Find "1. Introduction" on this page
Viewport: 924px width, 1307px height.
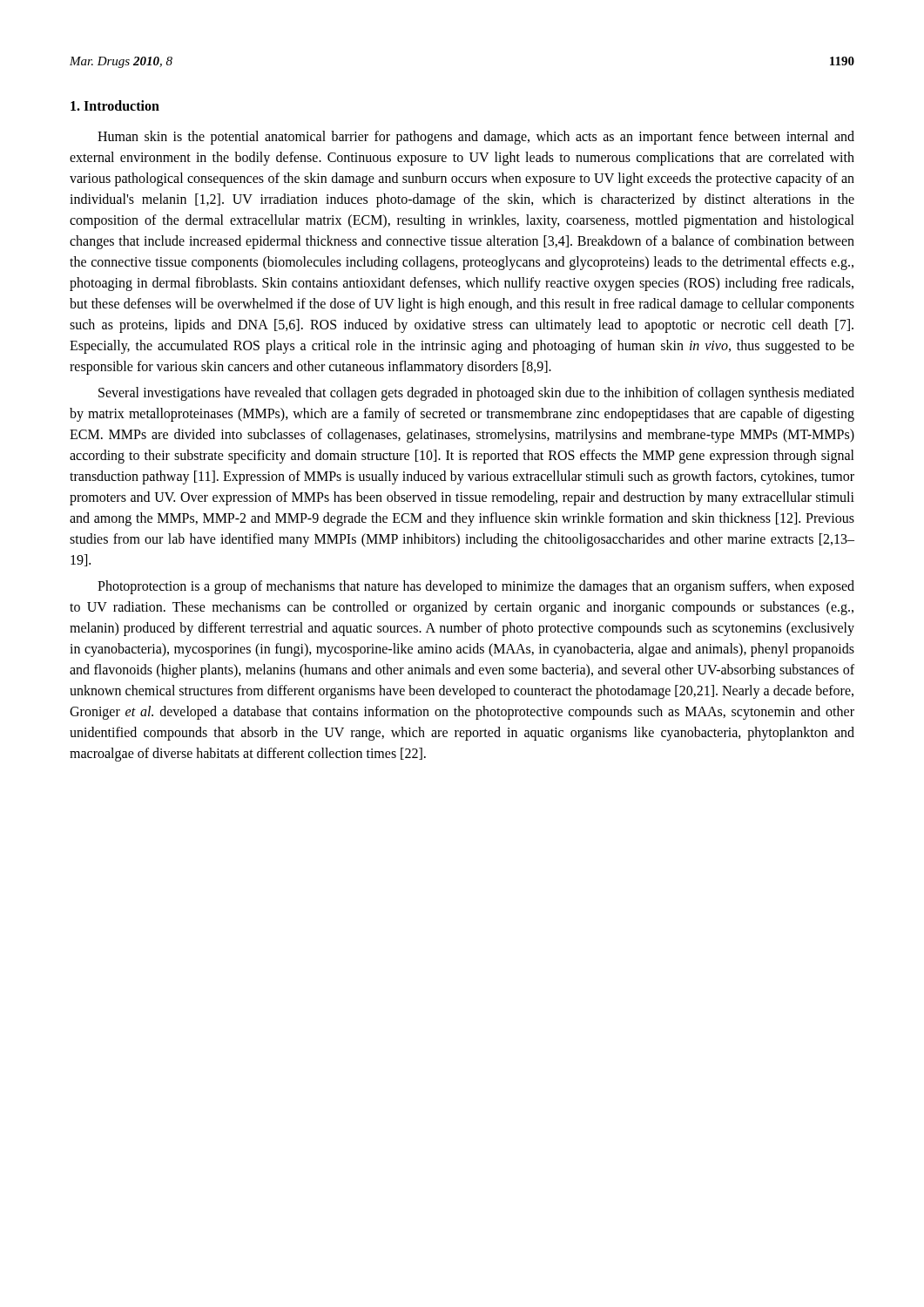[x=114, y=106]
